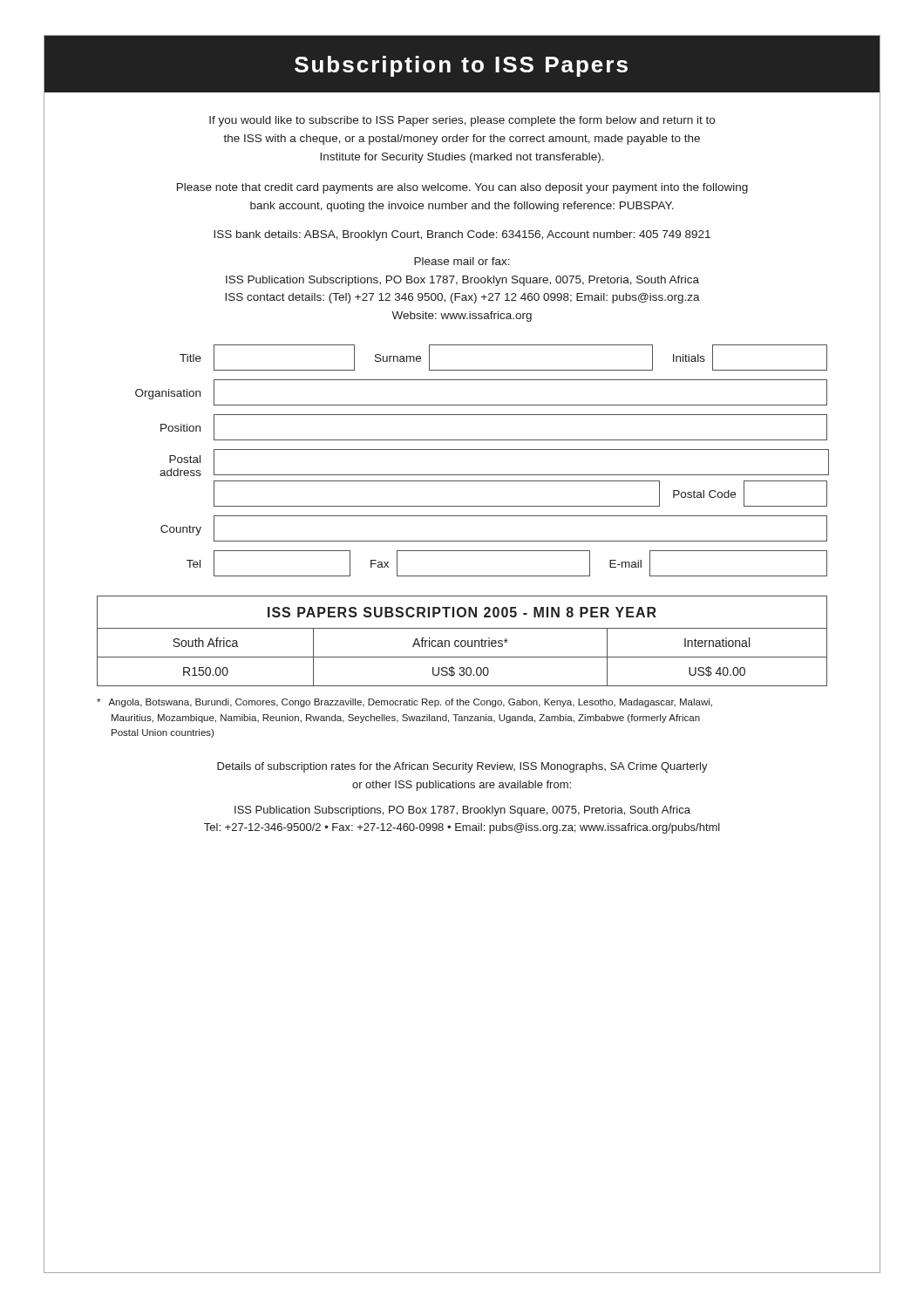Locate the element starting "Please note that credit card"
The image size is (924, 1308).
pyautogui.click(x=462, y=196)
